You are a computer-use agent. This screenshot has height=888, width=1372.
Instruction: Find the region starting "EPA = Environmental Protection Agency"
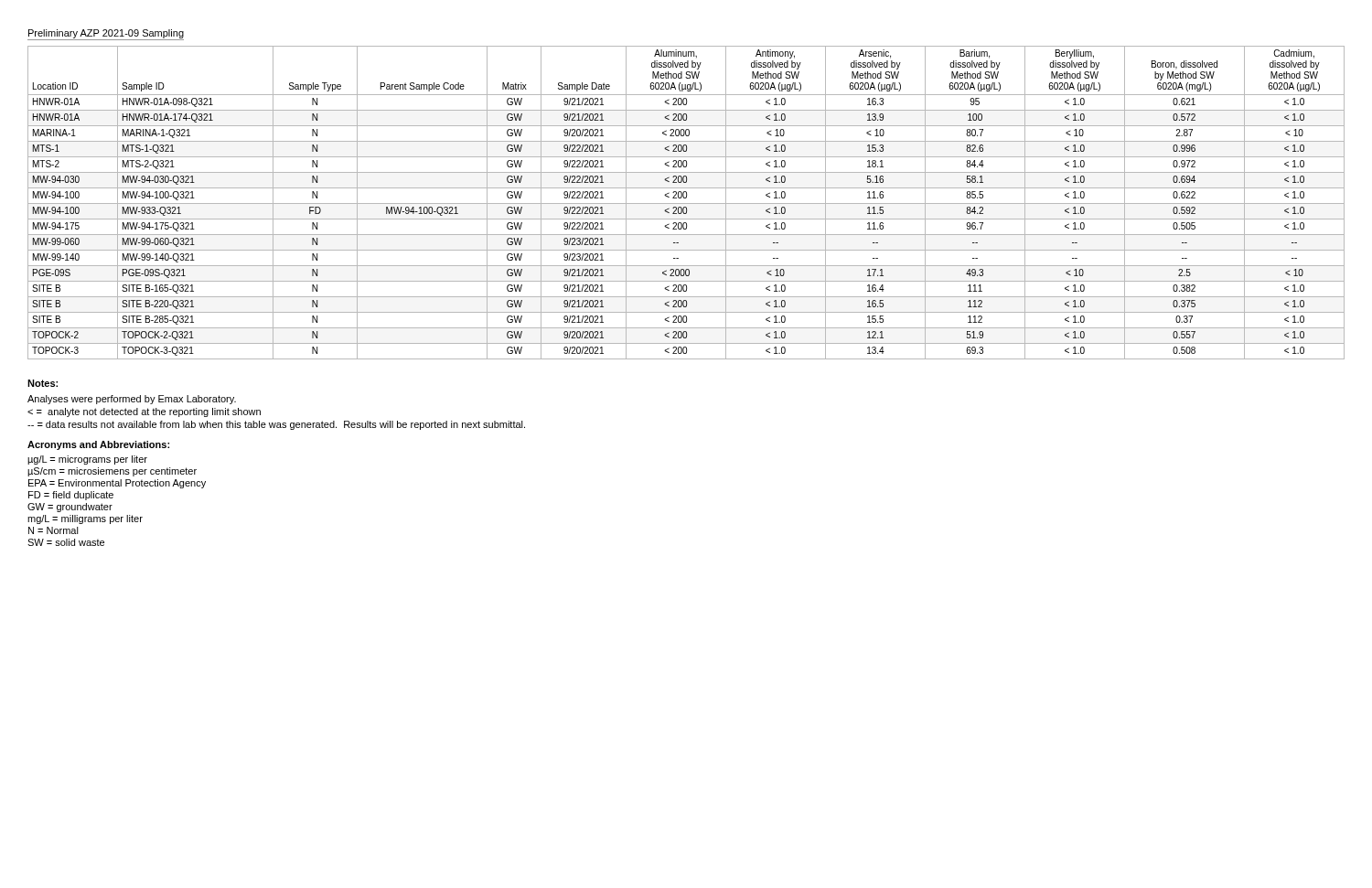[x=117, y=483]
